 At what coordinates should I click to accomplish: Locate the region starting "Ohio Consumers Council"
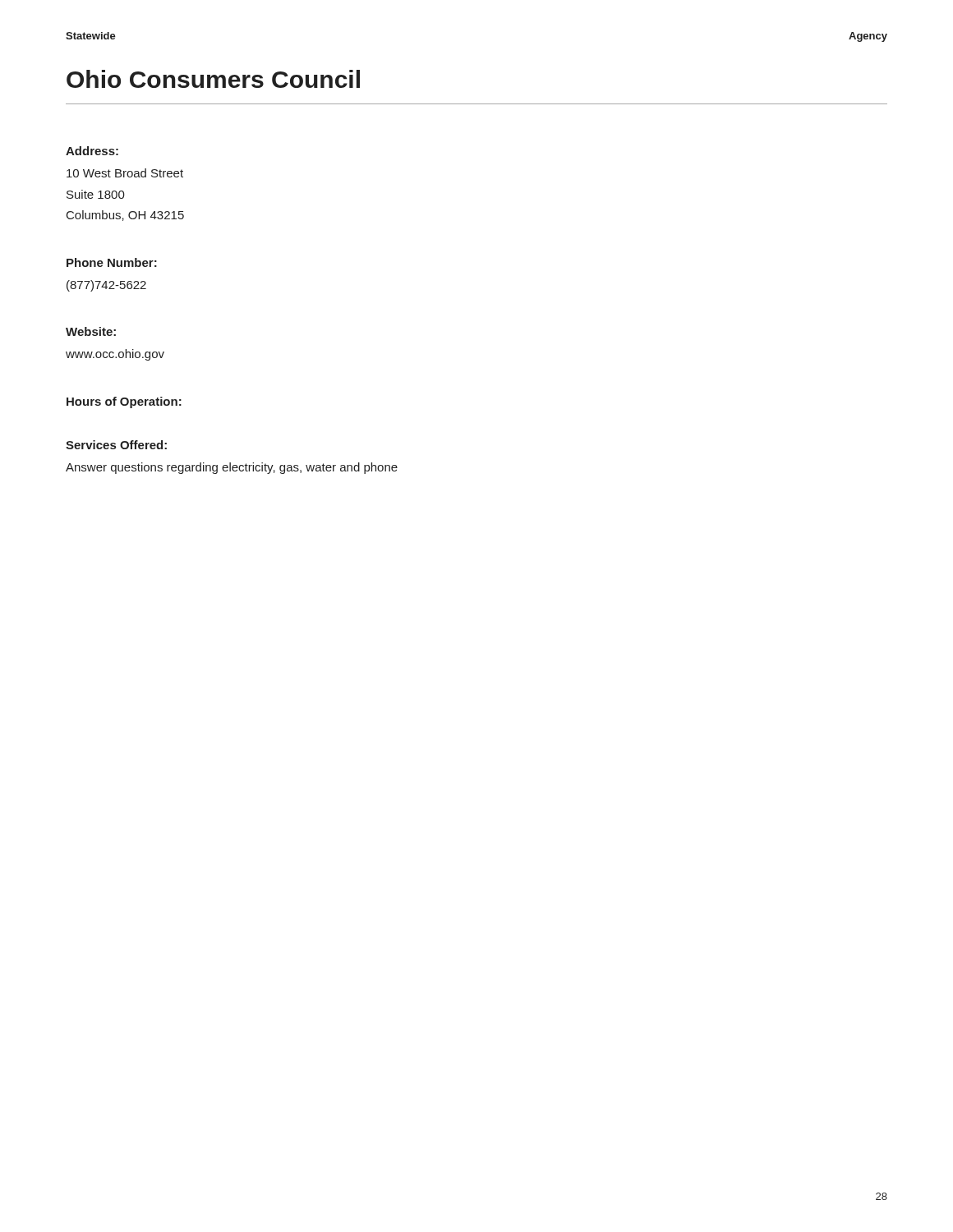[x=214, y=79]
